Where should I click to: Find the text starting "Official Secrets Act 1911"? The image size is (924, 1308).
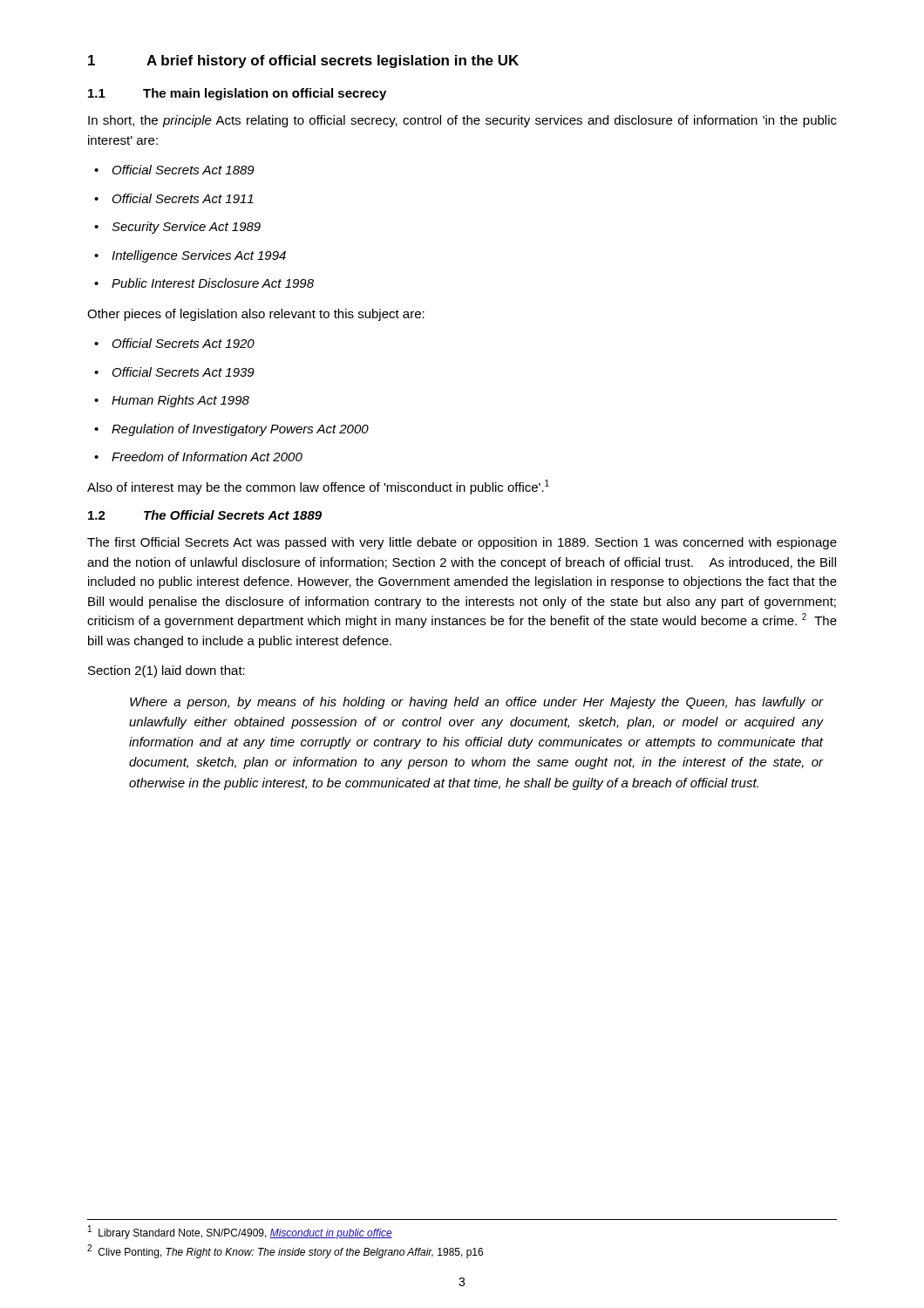(183, 198)
